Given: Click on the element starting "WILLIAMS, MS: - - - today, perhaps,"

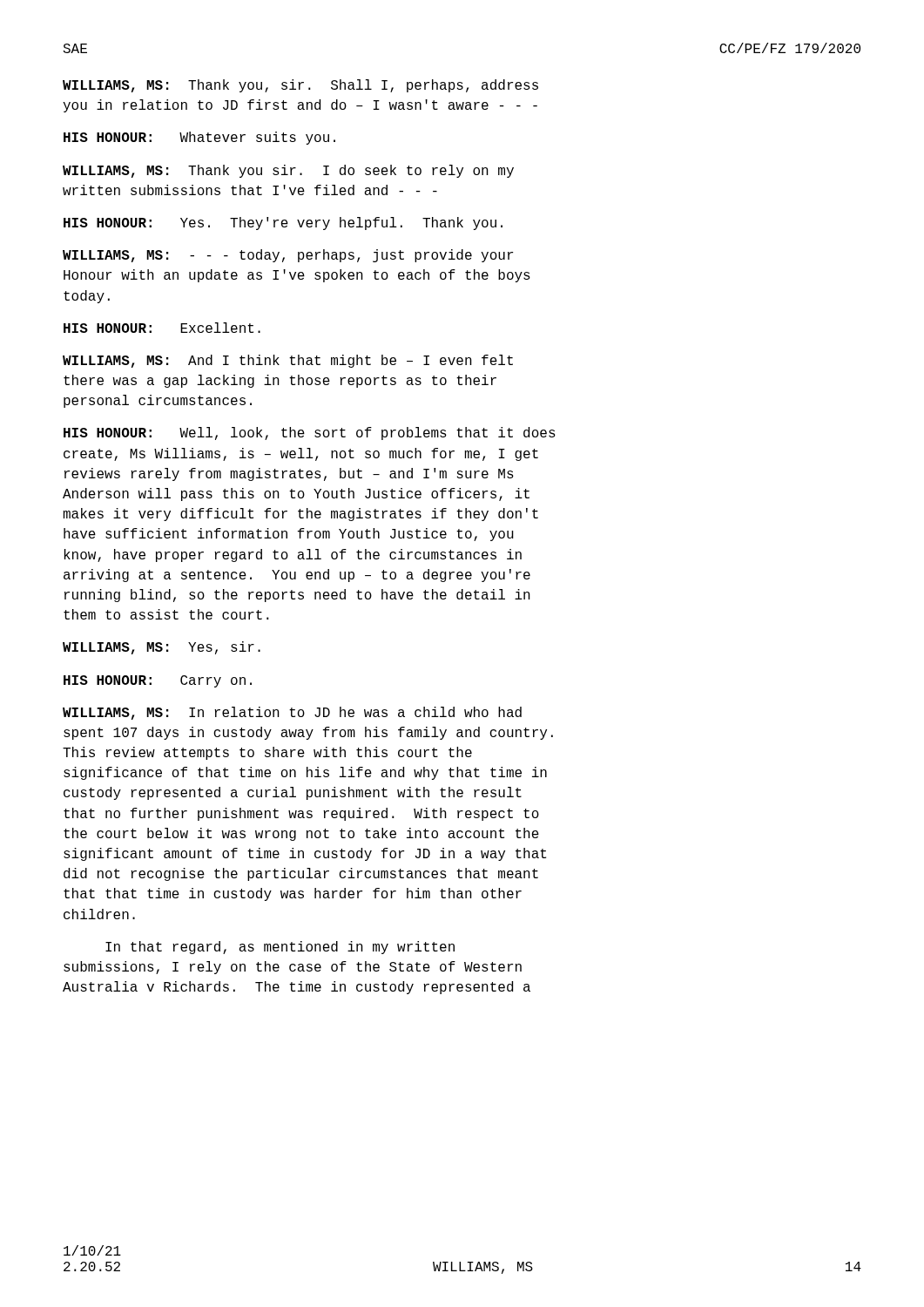Looking at the screenshot, I should click(297, 276).
